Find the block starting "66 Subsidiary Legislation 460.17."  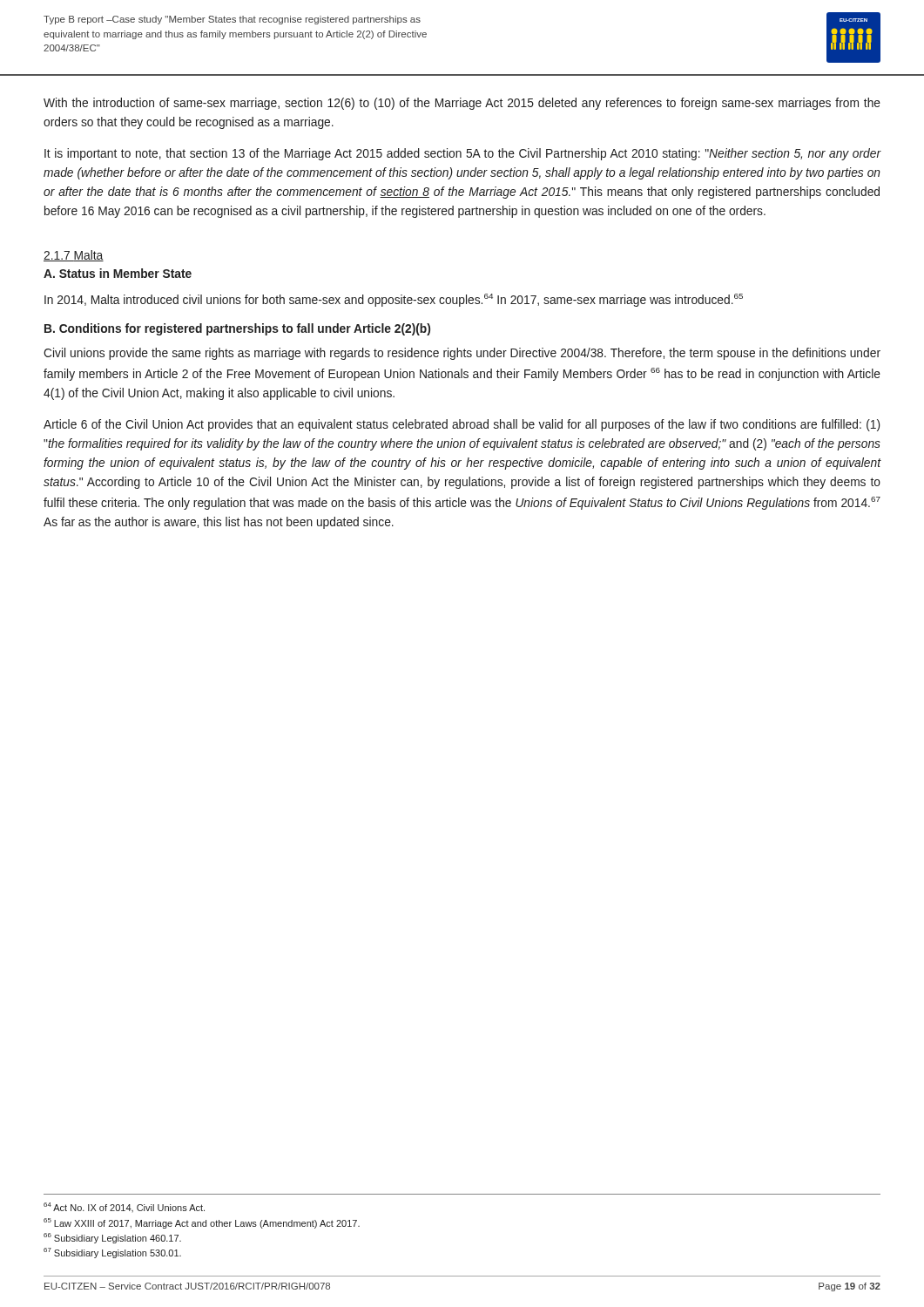[x=113, y=1237]
